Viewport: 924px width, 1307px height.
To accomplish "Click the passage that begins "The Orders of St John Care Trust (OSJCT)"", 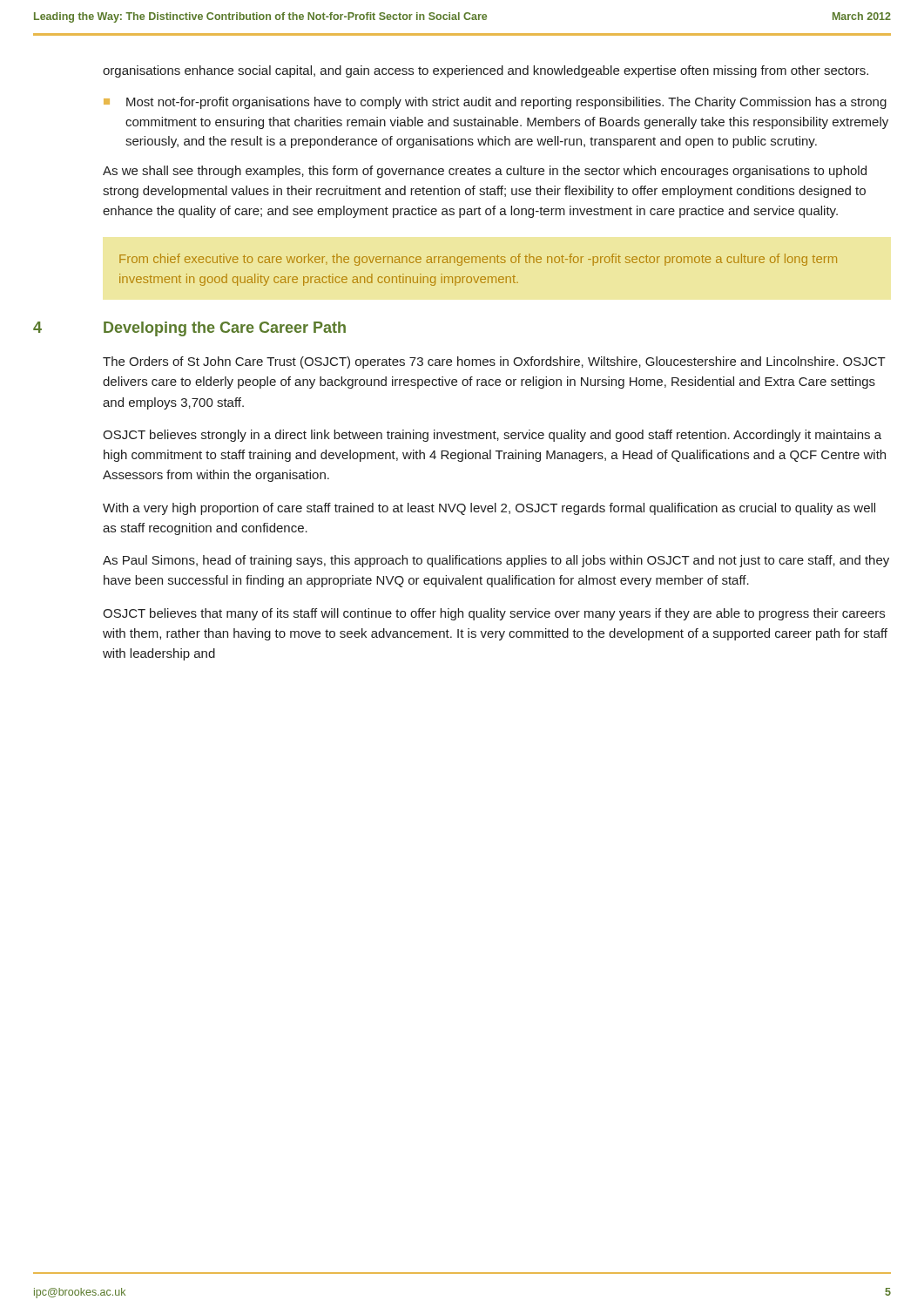I will tap(494, 381).
